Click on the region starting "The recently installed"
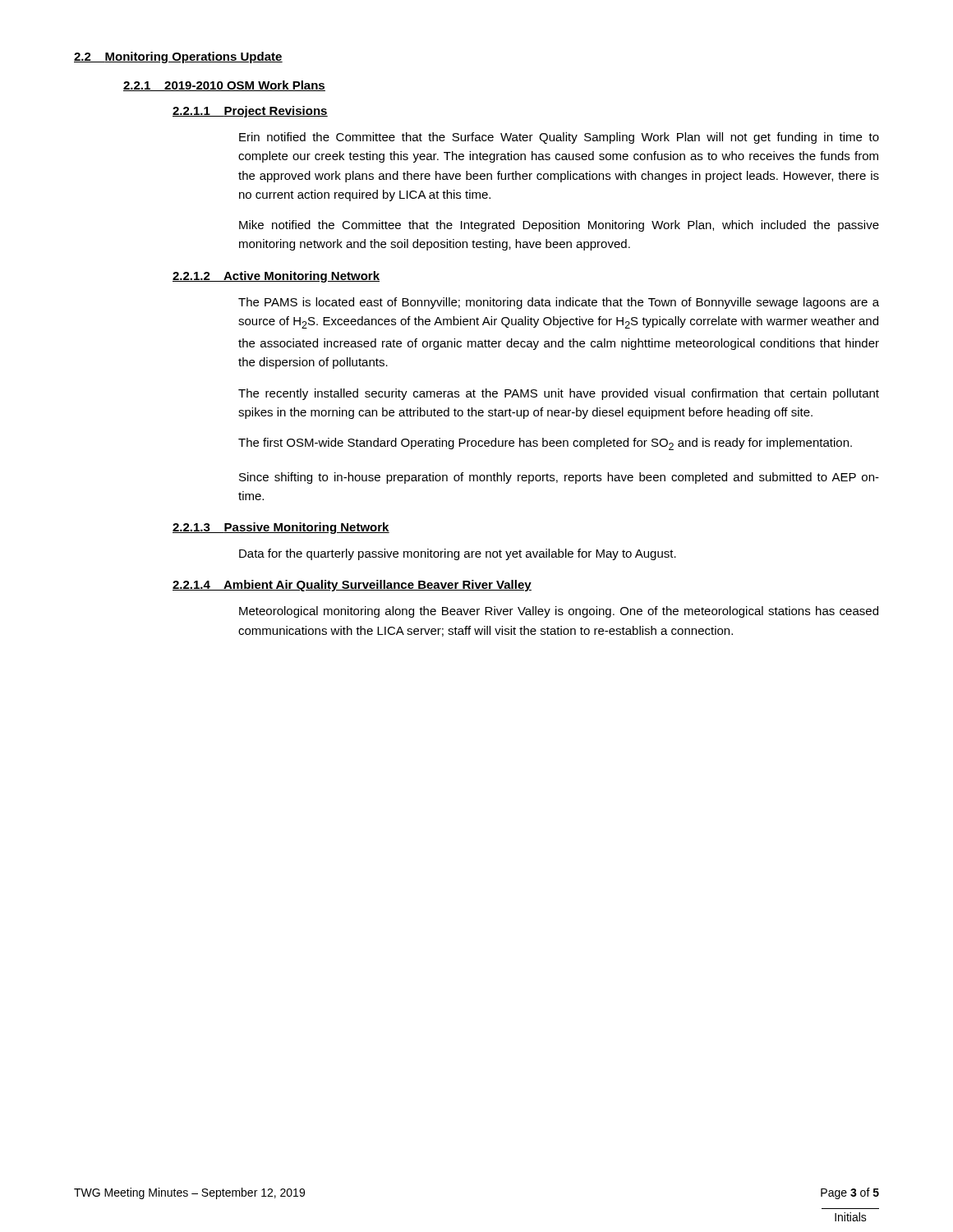Screen dimensions: 1232x953 [x=559, y=402]
